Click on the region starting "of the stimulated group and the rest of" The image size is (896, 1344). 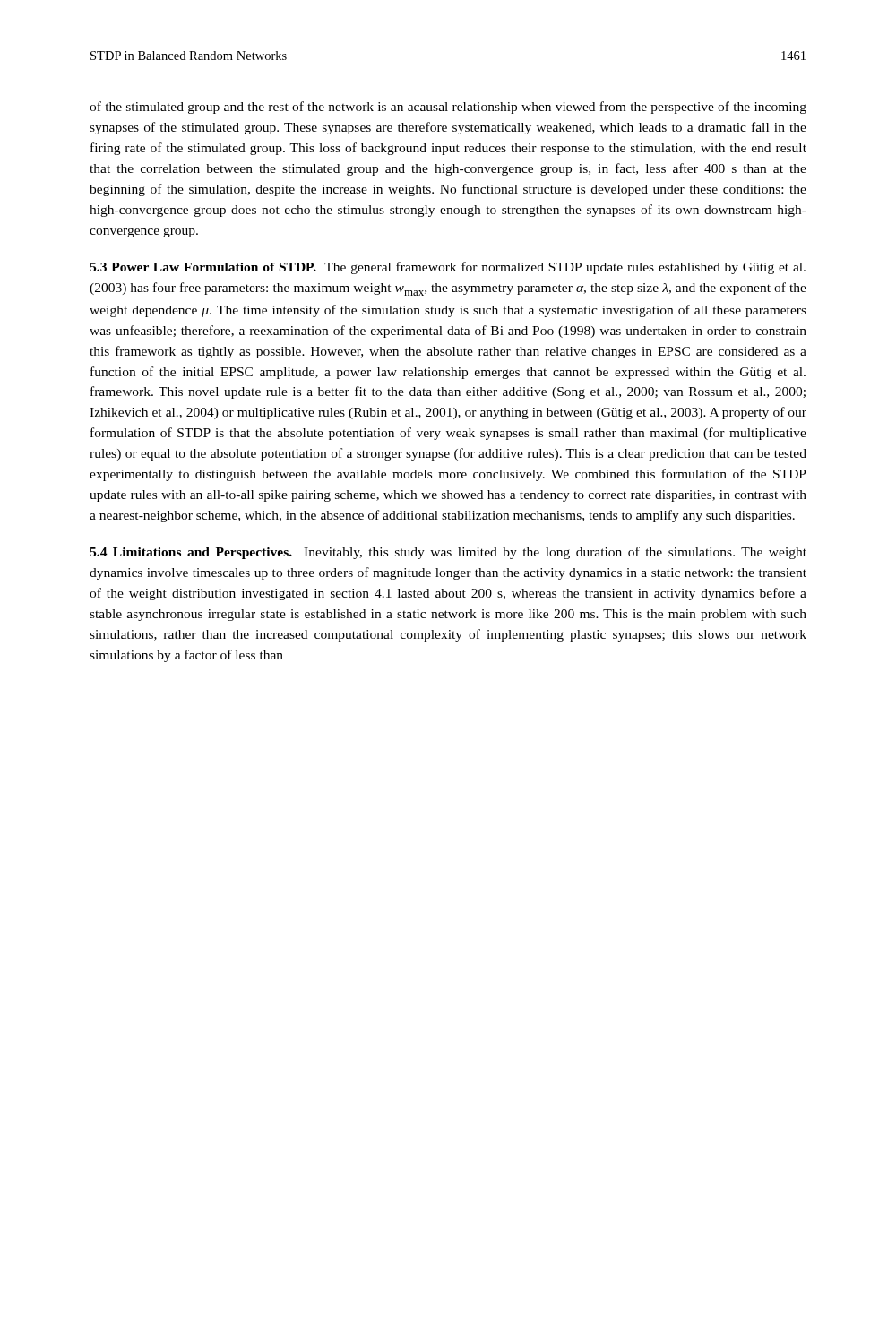448,169
